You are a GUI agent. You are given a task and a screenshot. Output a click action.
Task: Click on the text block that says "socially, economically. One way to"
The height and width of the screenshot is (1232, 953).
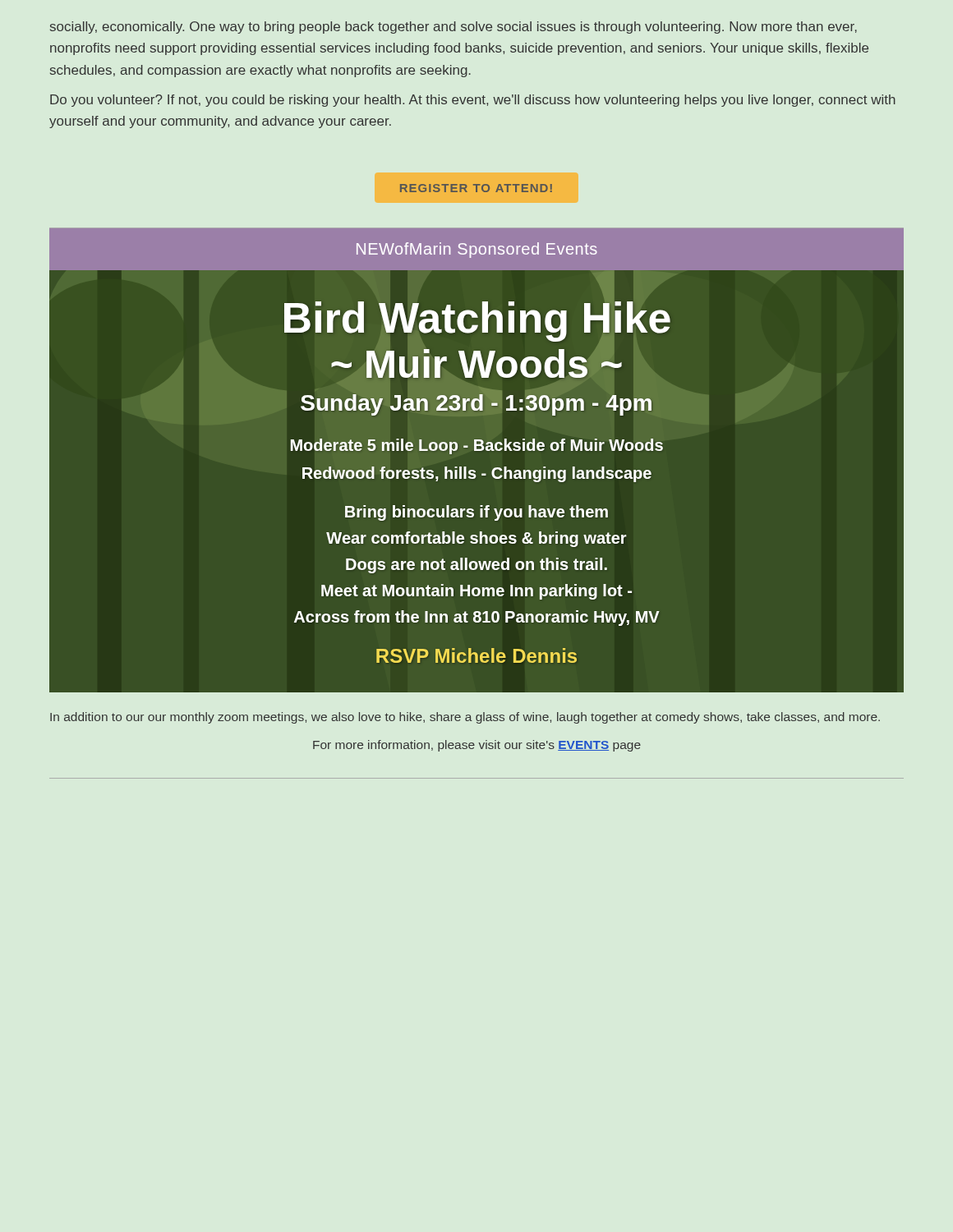point(476,75)
